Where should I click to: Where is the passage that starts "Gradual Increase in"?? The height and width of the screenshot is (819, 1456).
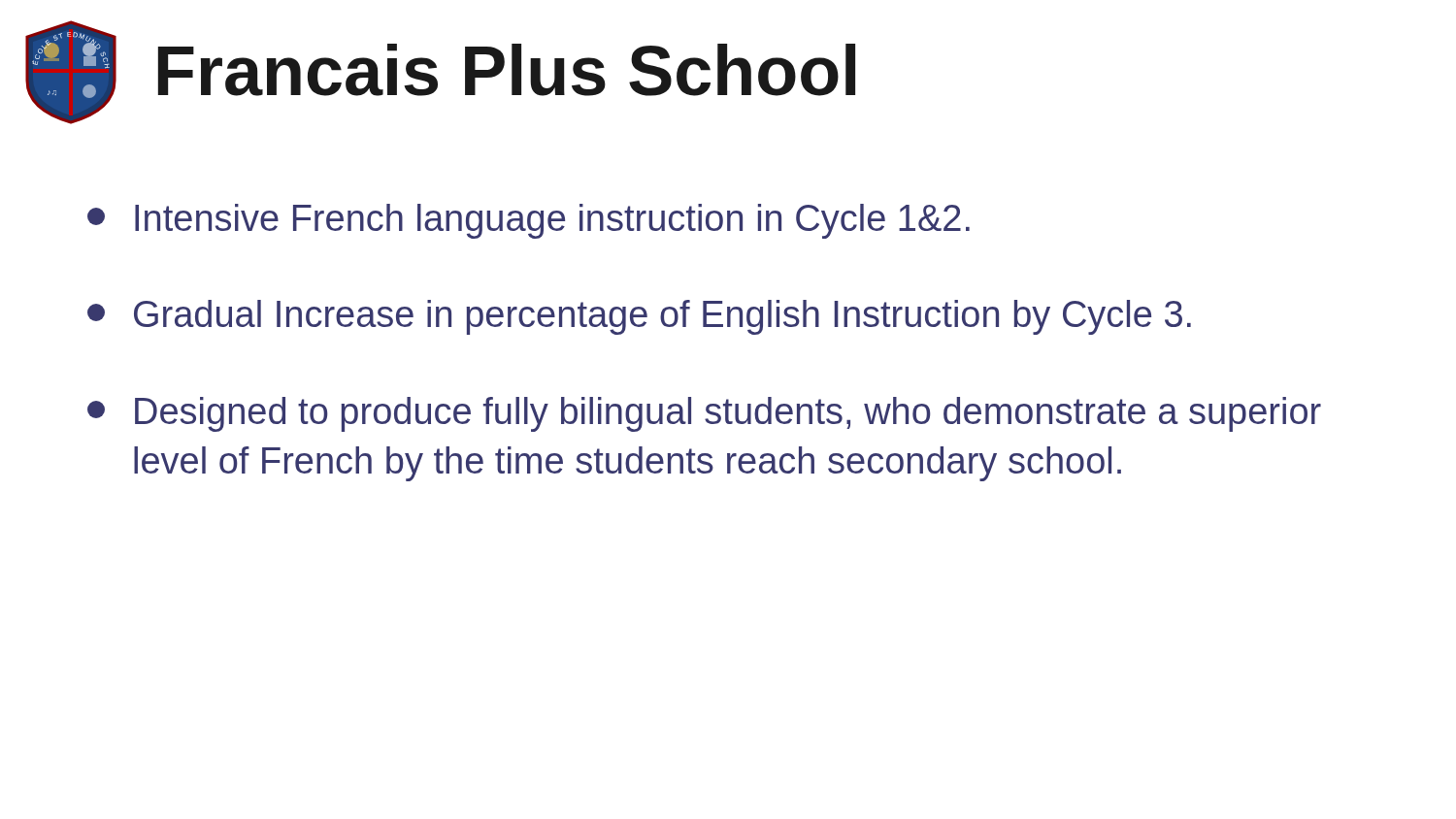click(x=733, y=315)
